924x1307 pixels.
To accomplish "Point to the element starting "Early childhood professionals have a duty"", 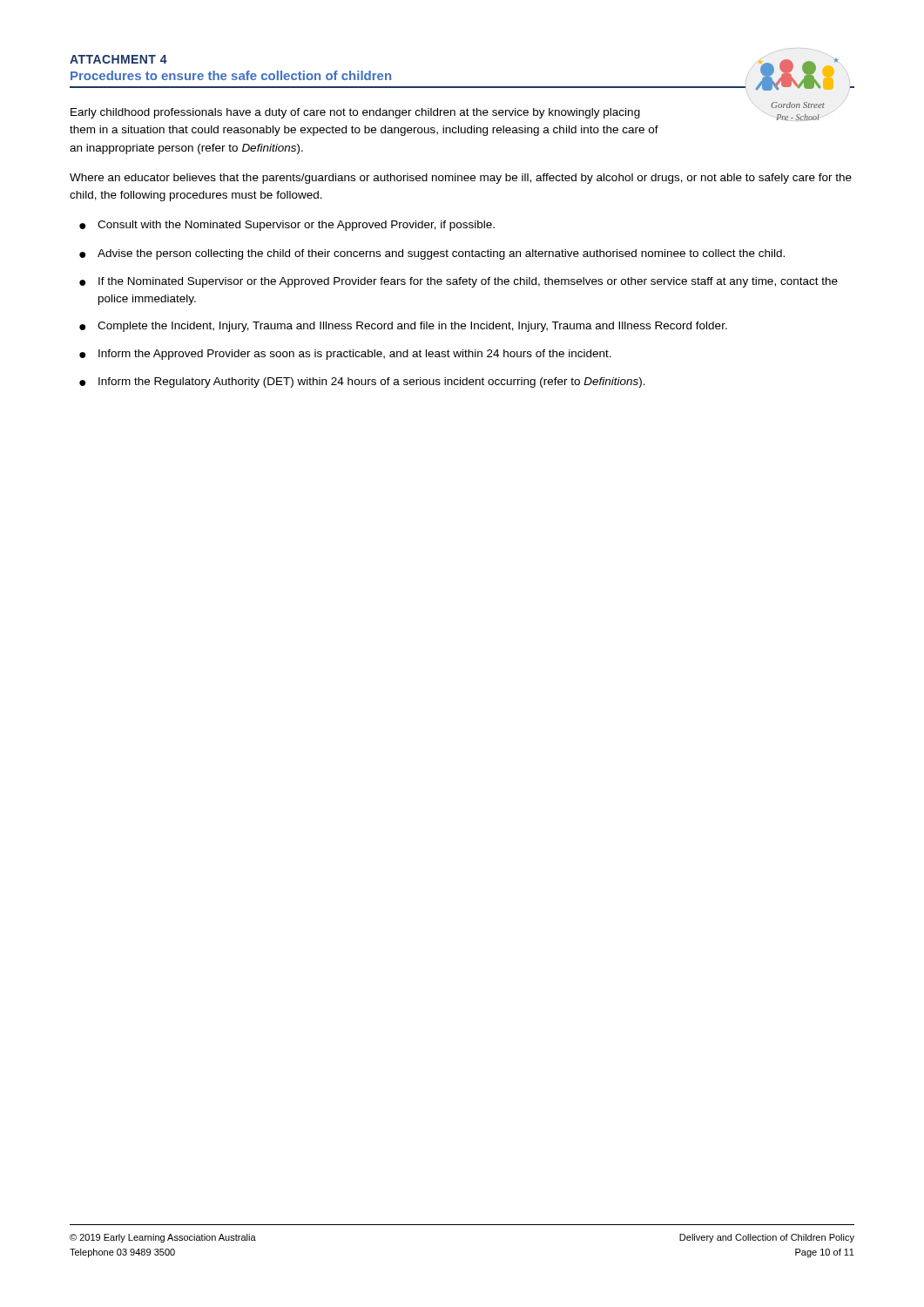I will [x=364, y=130].
